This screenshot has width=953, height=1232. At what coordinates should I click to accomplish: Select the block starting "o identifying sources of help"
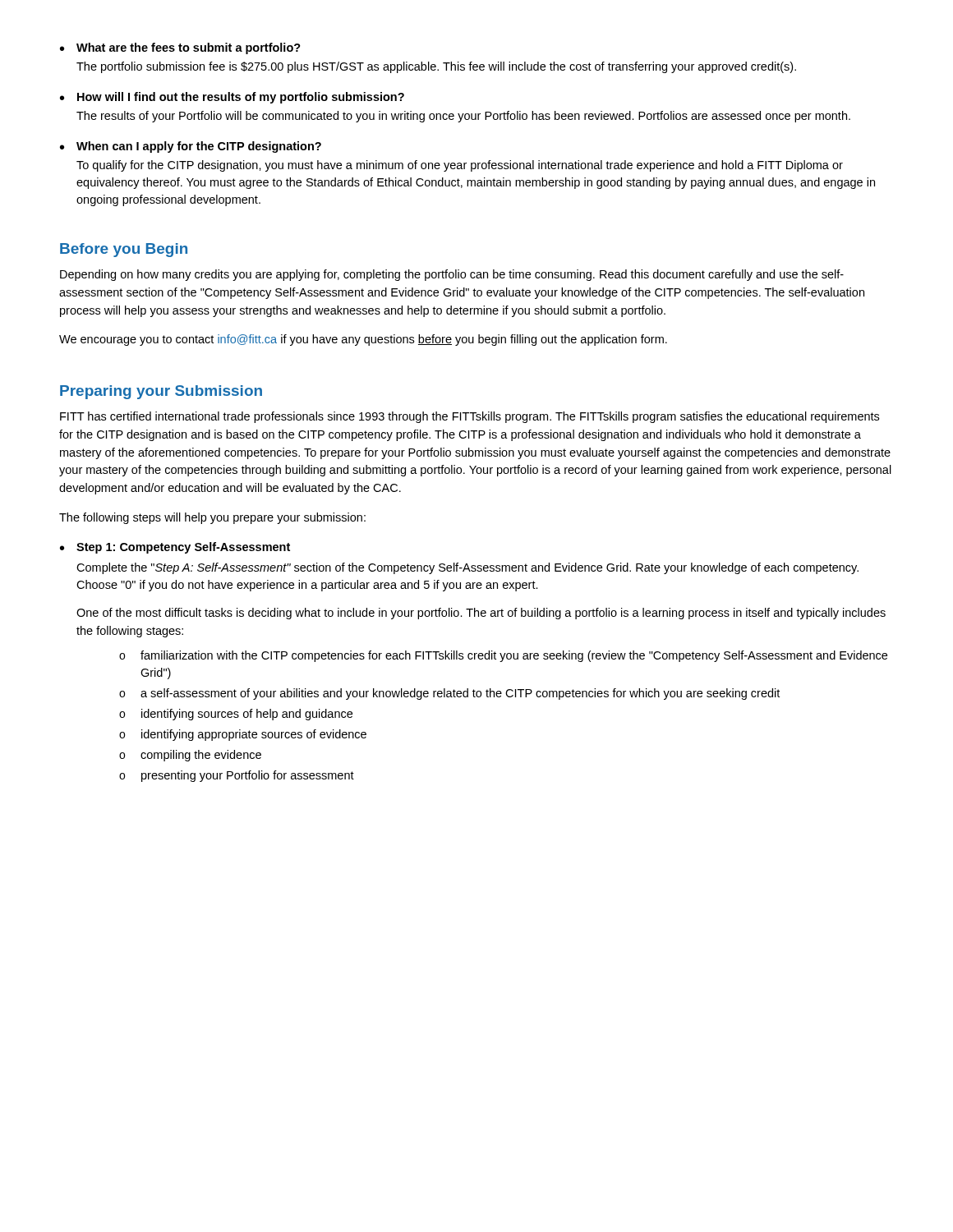tap(236, 715)
